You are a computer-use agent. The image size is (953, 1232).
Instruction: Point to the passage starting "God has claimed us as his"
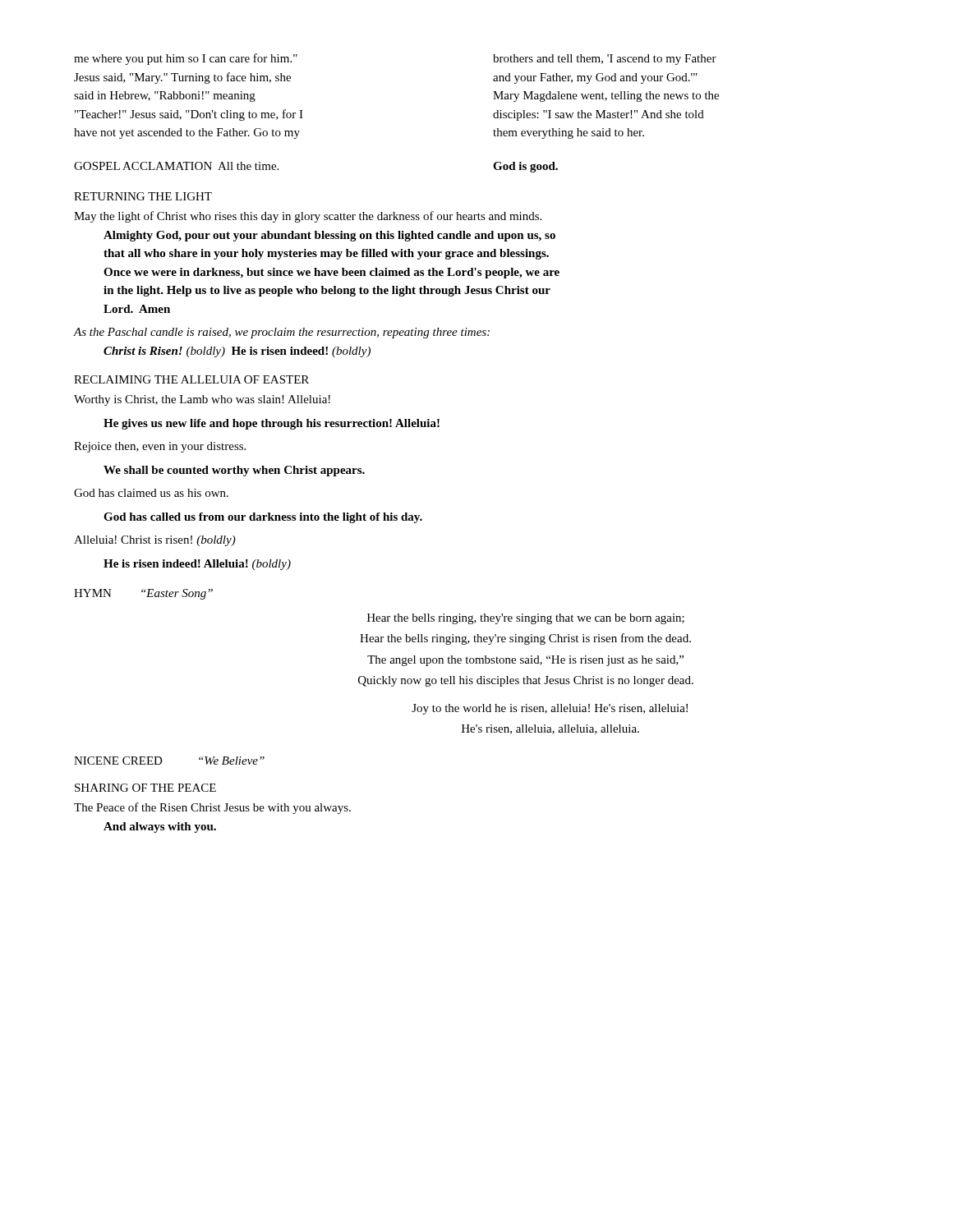(151, 493)
